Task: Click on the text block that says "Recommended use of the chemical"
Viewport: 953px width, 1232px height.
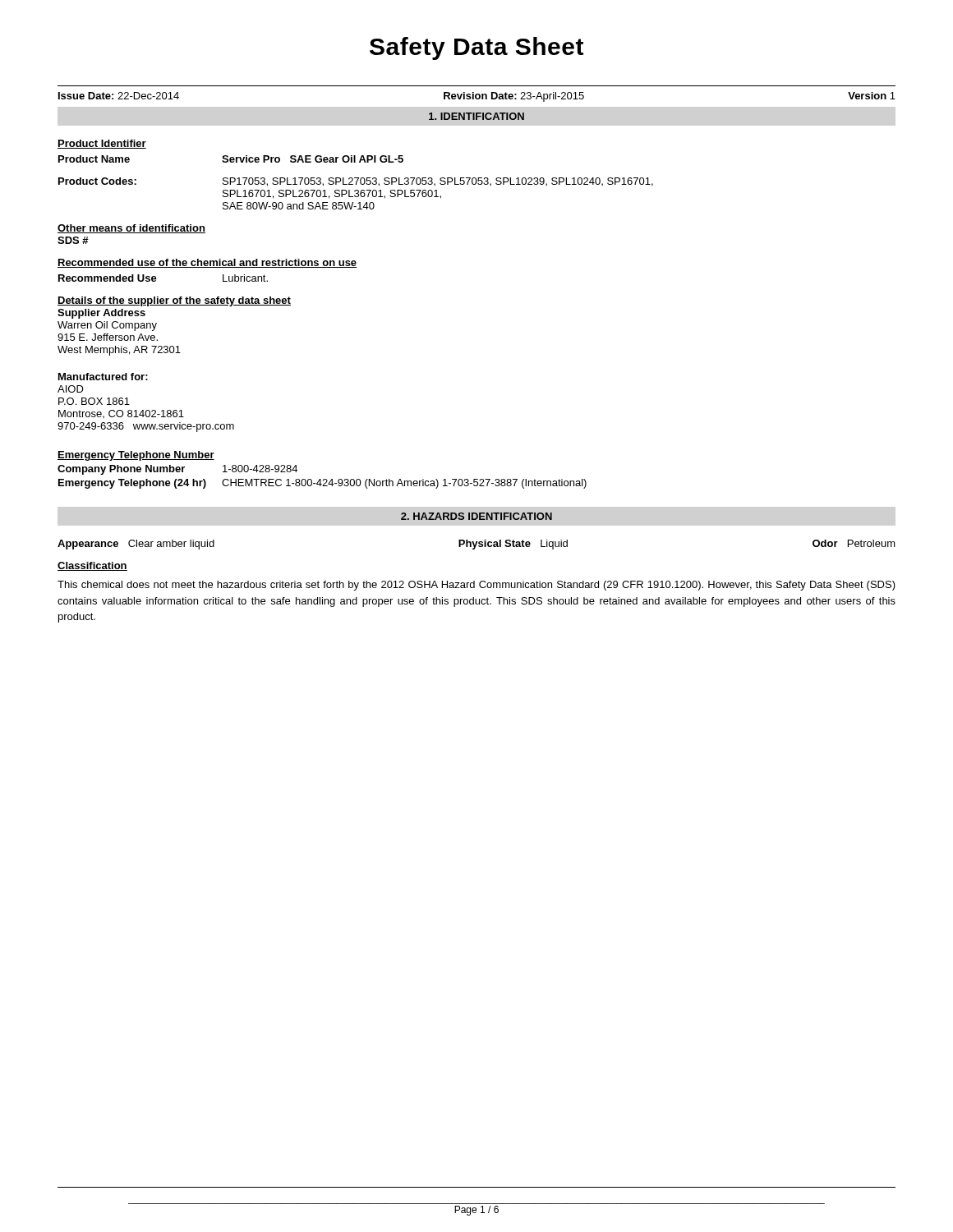Action: coord(207,263)
